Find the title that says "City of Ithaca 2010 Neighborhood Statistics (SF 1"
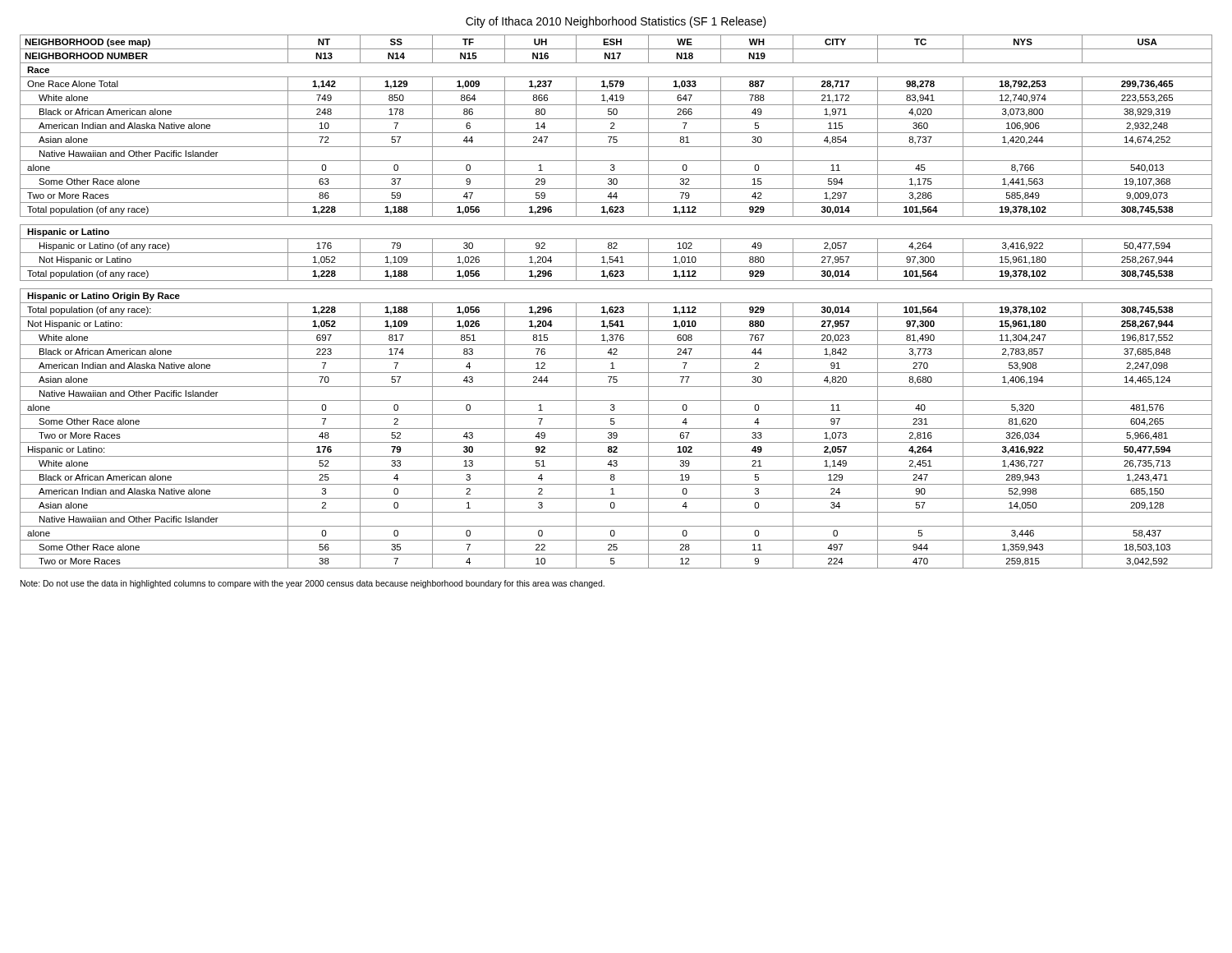This screenshot has width=1232, height=953. click(x=616, y=21)
